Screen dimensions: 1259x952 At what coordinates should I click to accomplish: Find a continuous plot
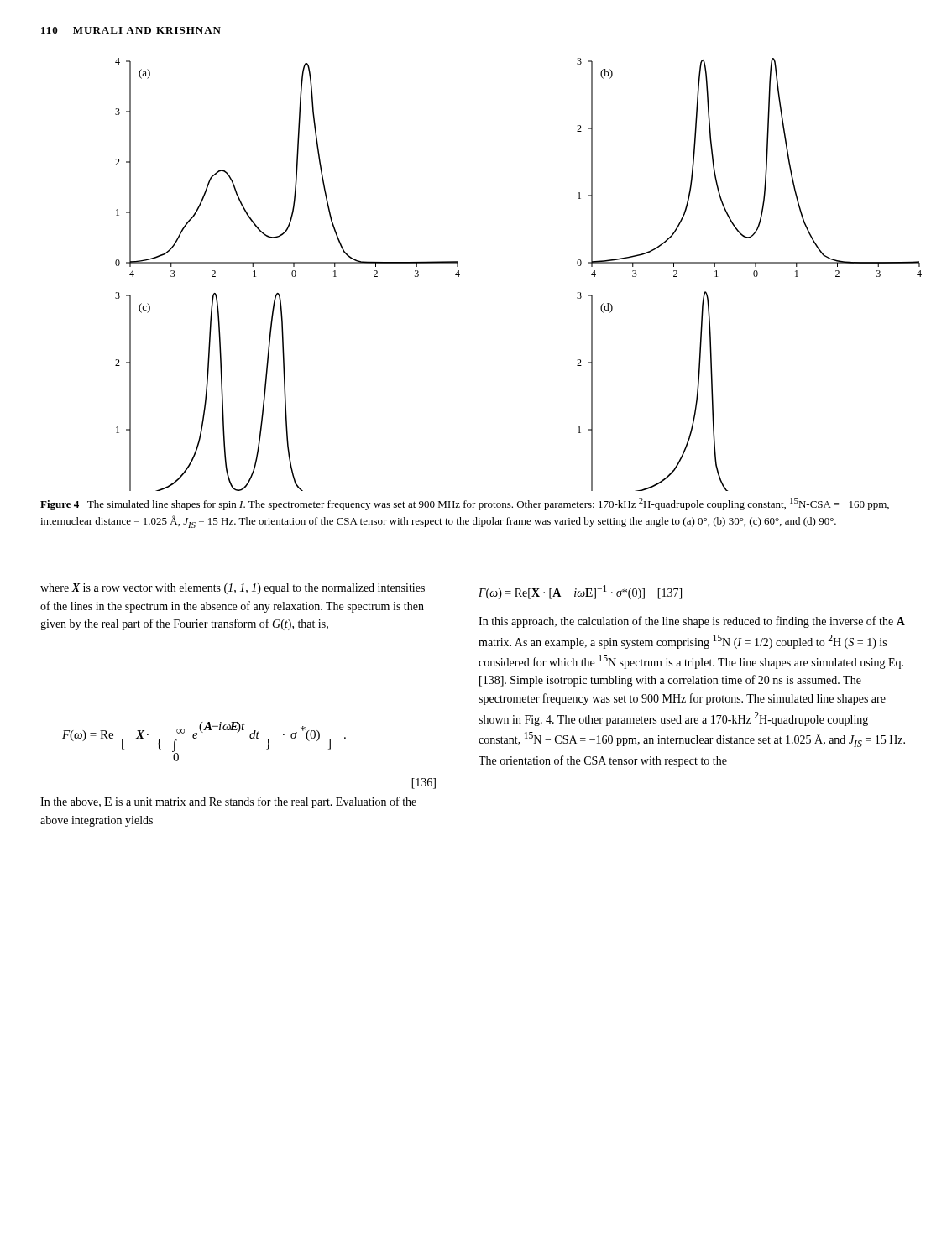(x=479, y=269)
